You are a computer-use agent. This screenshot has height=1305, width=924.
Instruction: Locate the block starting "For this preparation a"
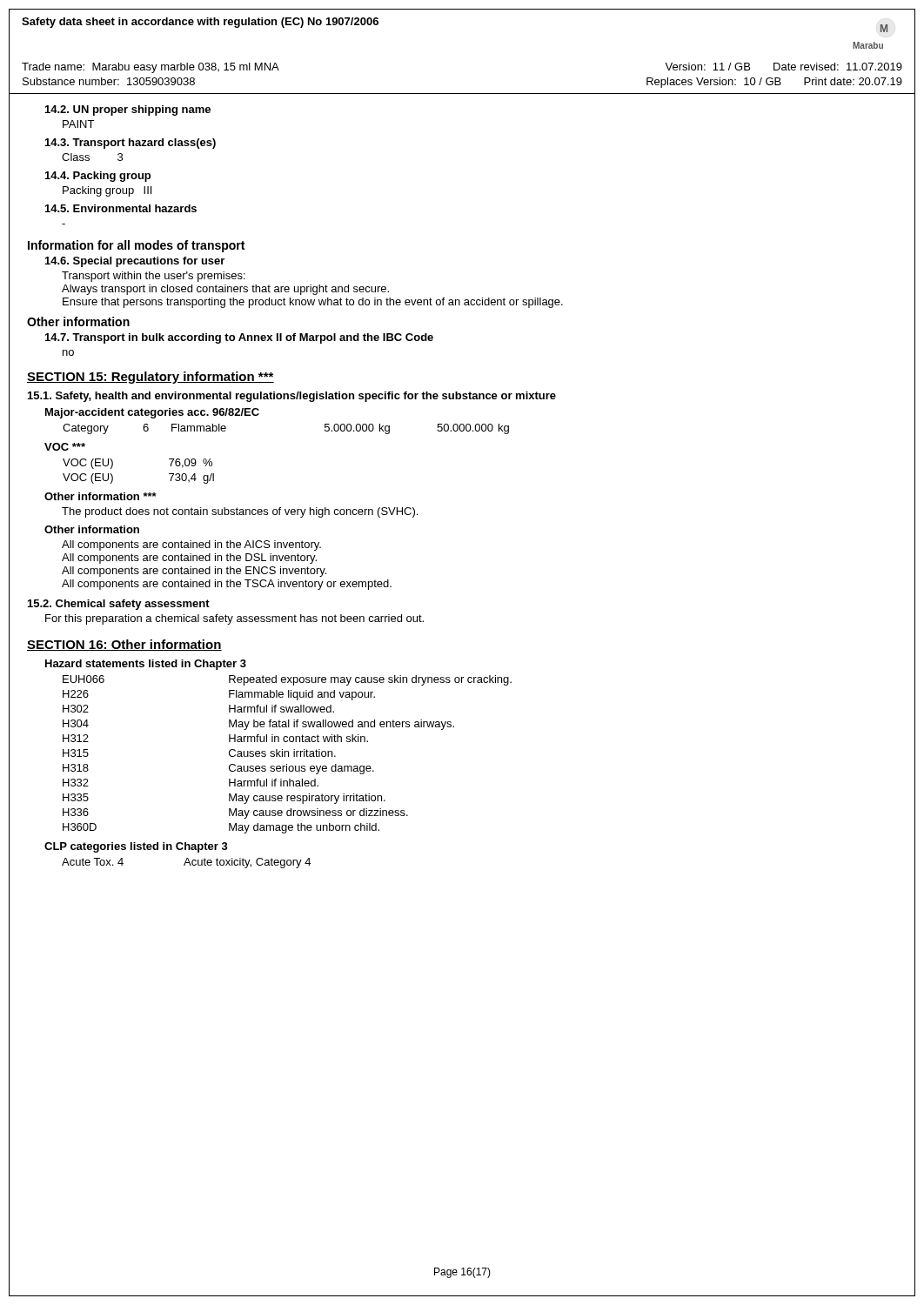pyautogui.click(x=235, y=618)
